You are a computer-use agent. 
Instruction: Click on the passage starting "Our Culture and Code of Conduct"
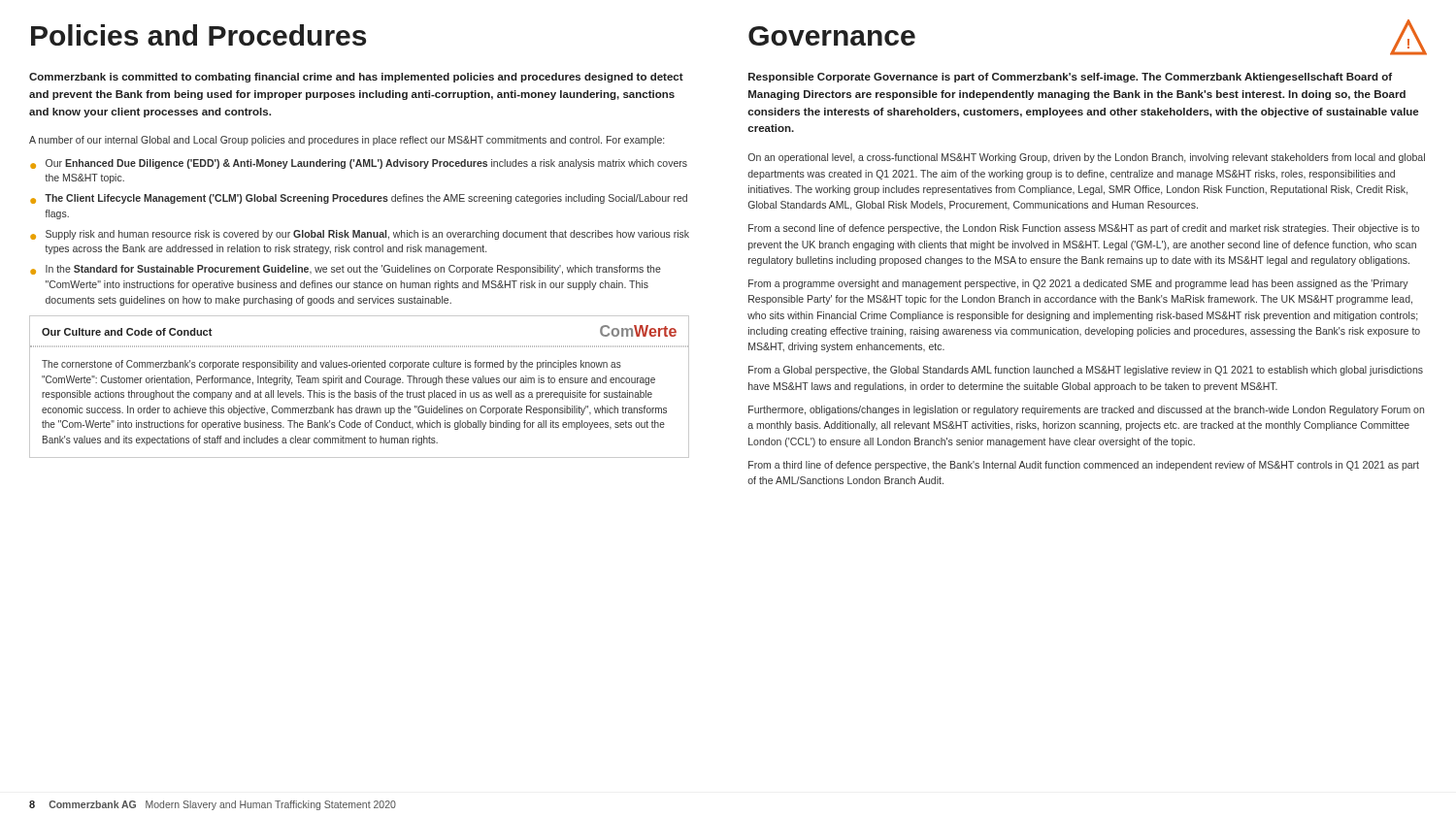coord(127,332)
